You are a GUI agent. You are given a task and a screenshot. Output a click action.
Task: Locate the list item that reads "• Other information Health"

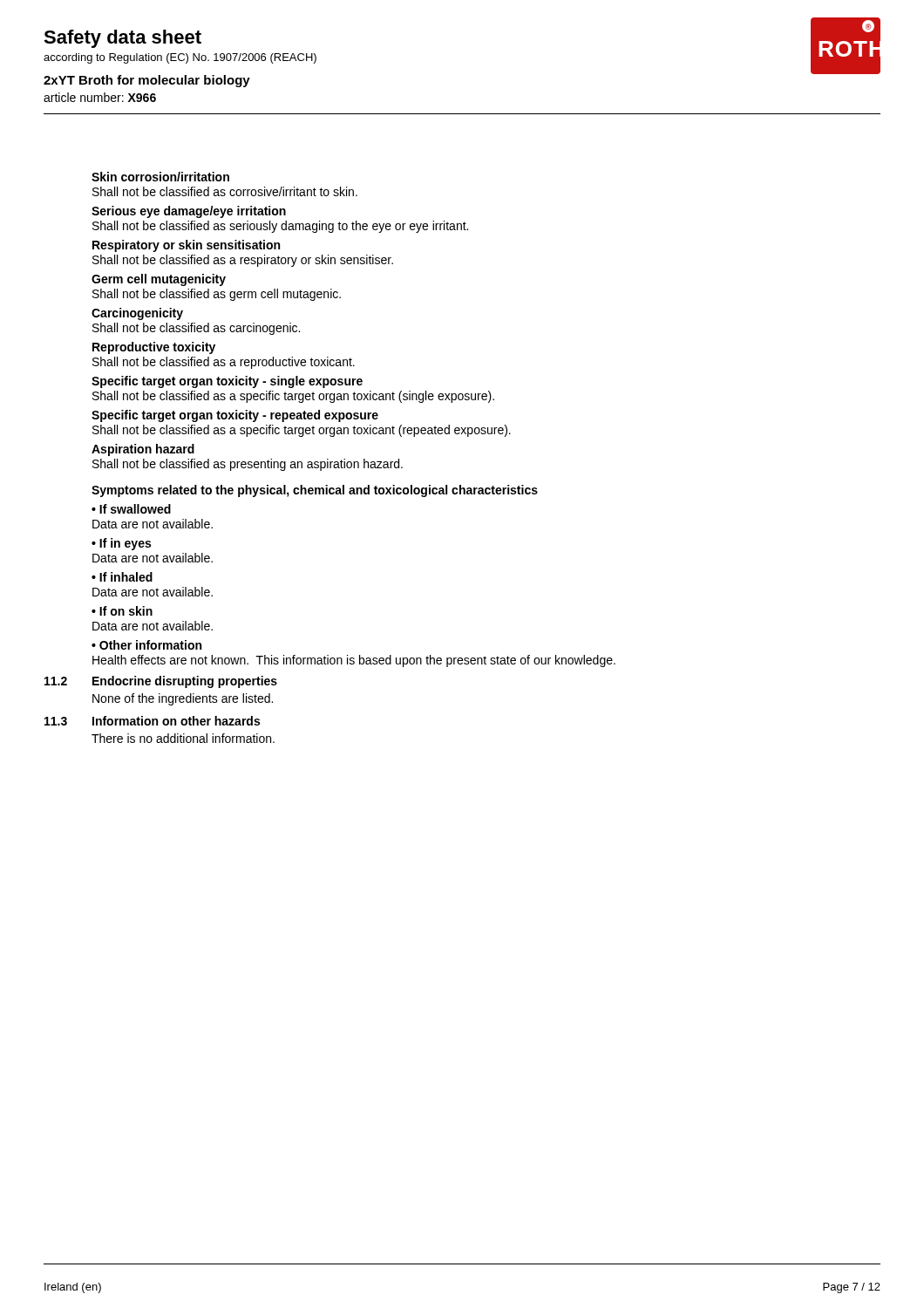coord(486,653)
